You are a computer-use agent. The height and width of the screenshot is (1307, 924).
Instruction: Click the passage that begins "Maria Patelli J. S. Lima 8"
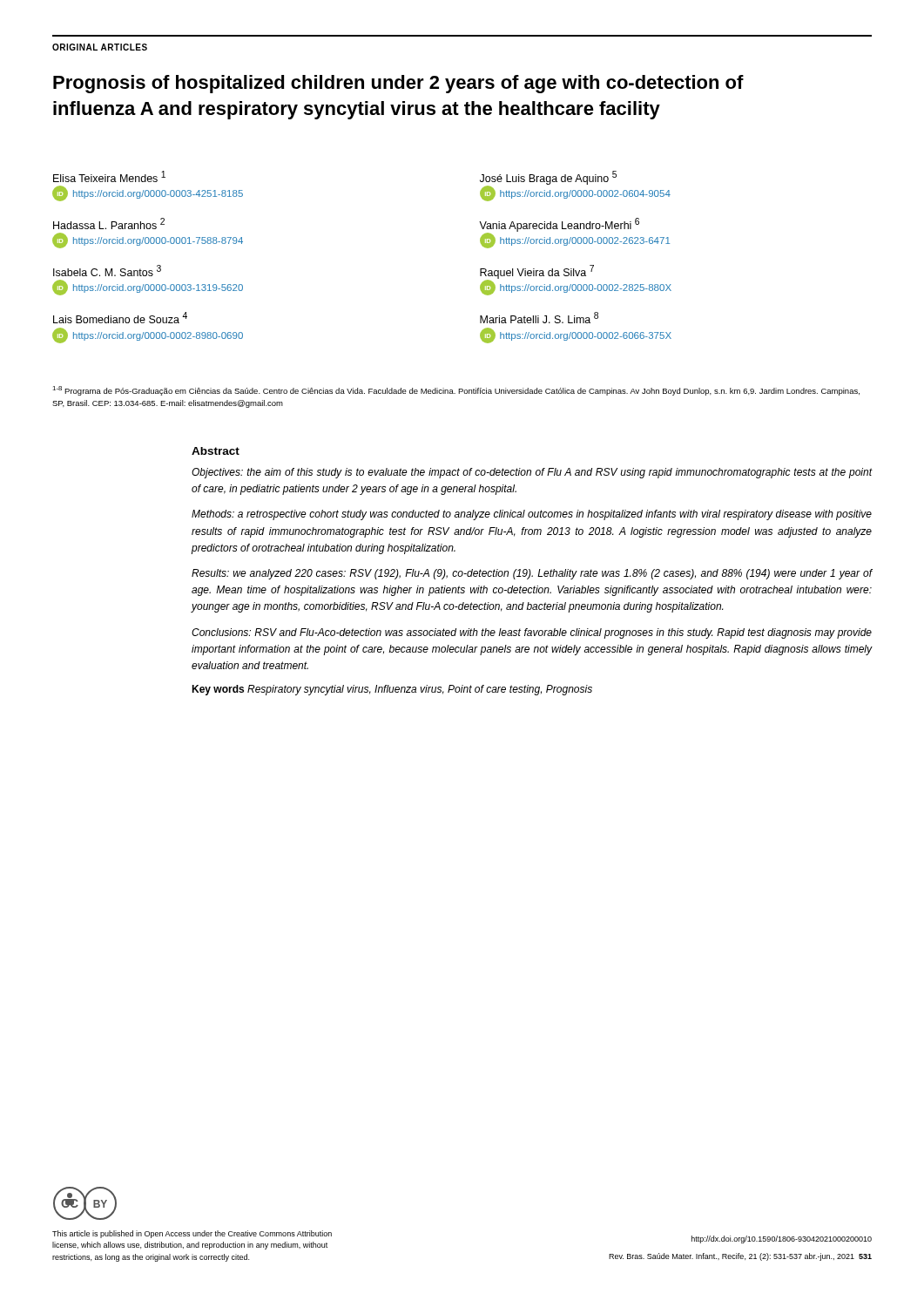(676, 327)
